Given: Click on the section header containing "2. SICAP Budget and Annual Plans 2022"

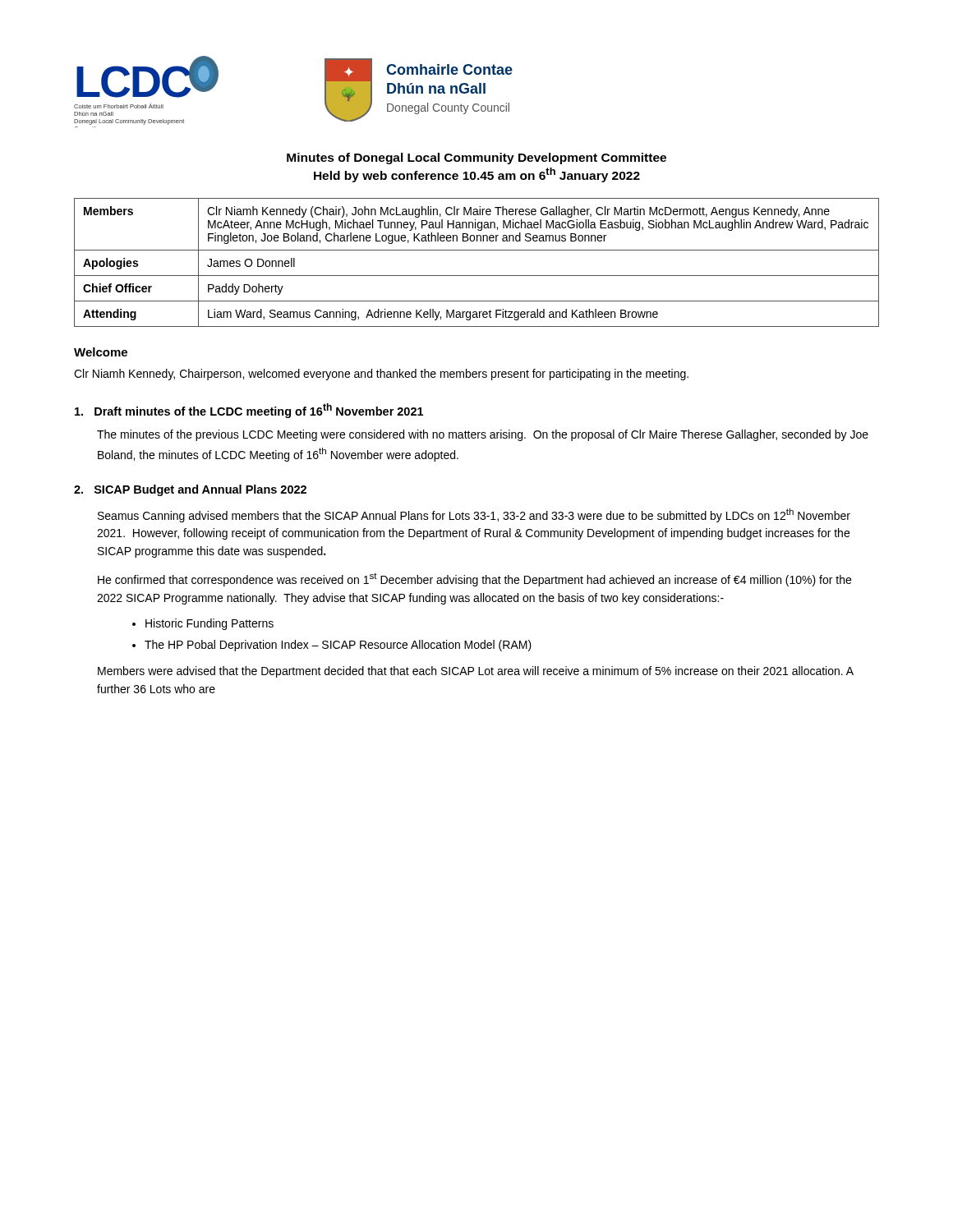Looking at the screenshot, I should (x=190, y=489).
